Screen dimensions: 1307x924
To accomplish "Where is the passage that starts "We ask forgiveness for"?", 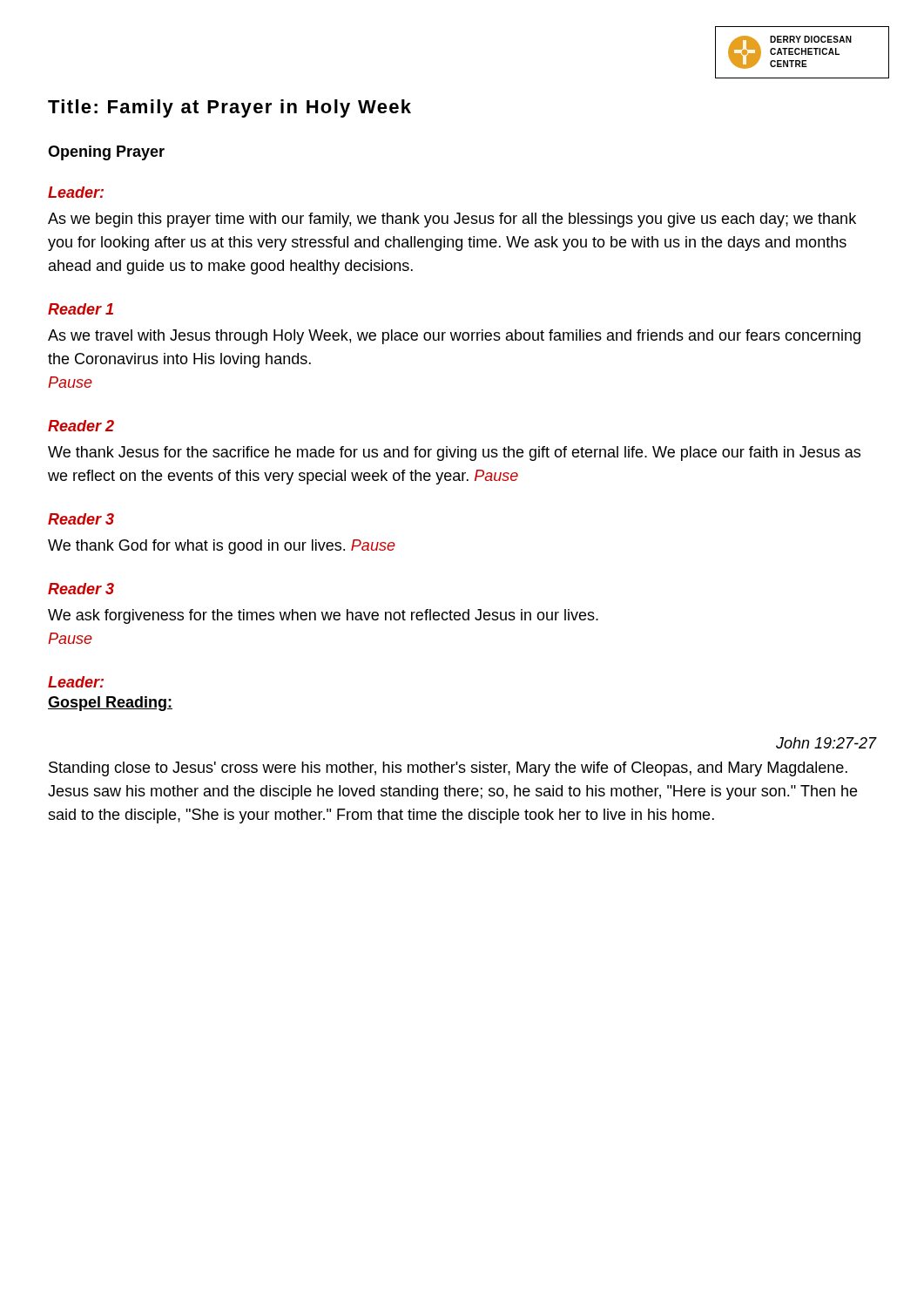I will click(462, 627).
